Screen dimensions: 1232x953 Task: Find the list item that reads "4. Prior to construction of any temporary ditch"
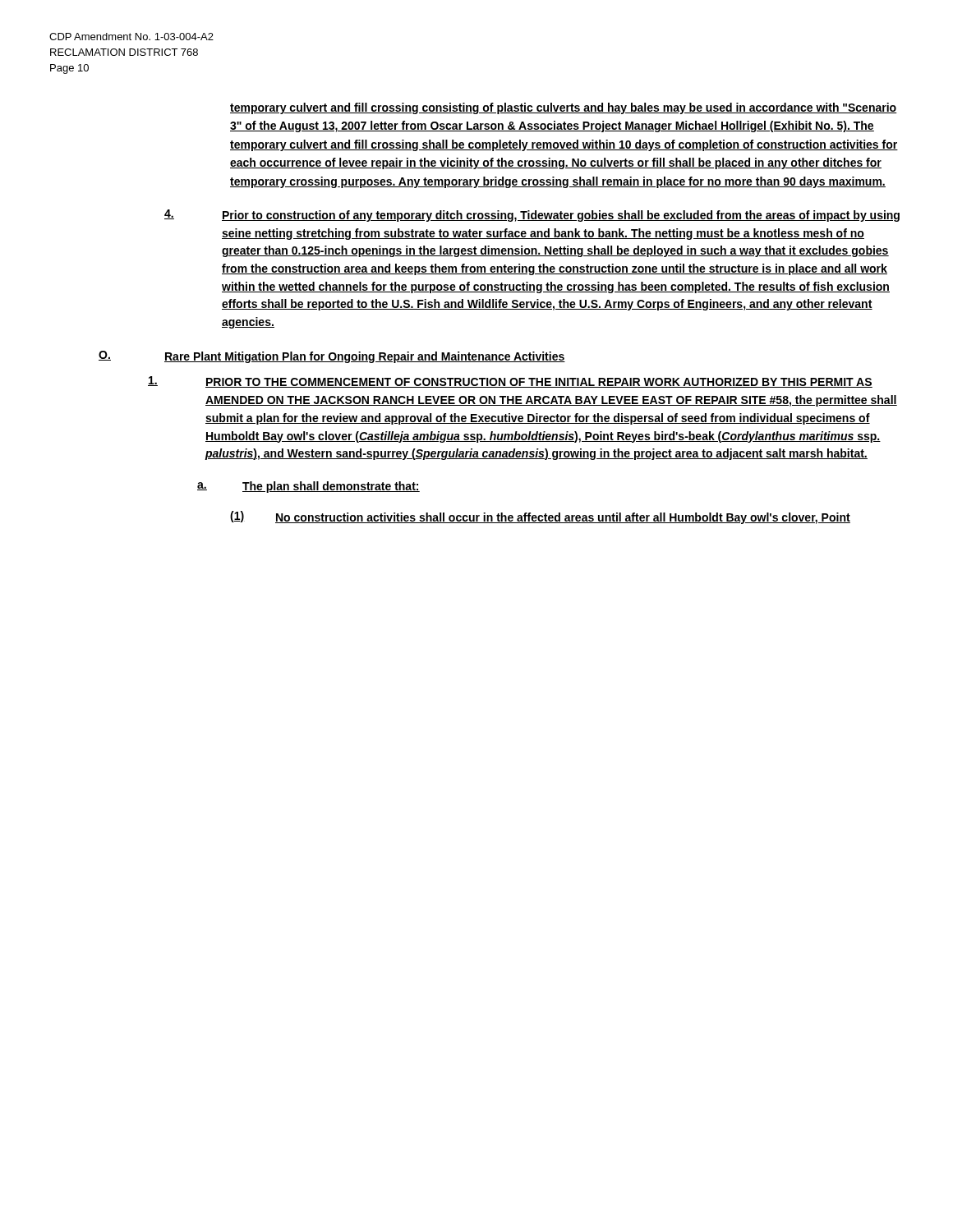pyautogui.click(x=534, y=269)
